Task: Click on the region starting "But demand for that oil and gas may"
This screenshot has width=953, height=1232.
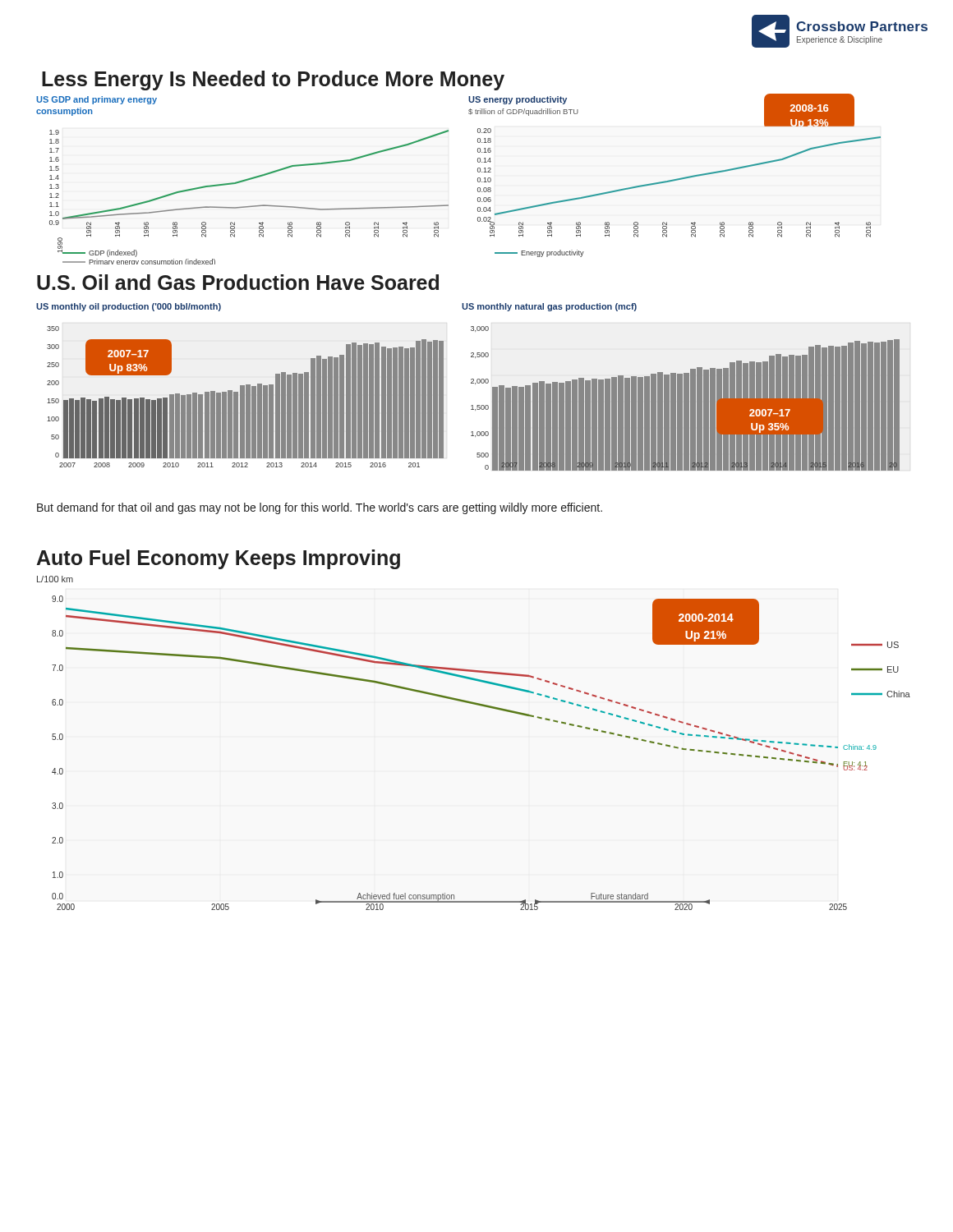Action: (x=320, y=508)
